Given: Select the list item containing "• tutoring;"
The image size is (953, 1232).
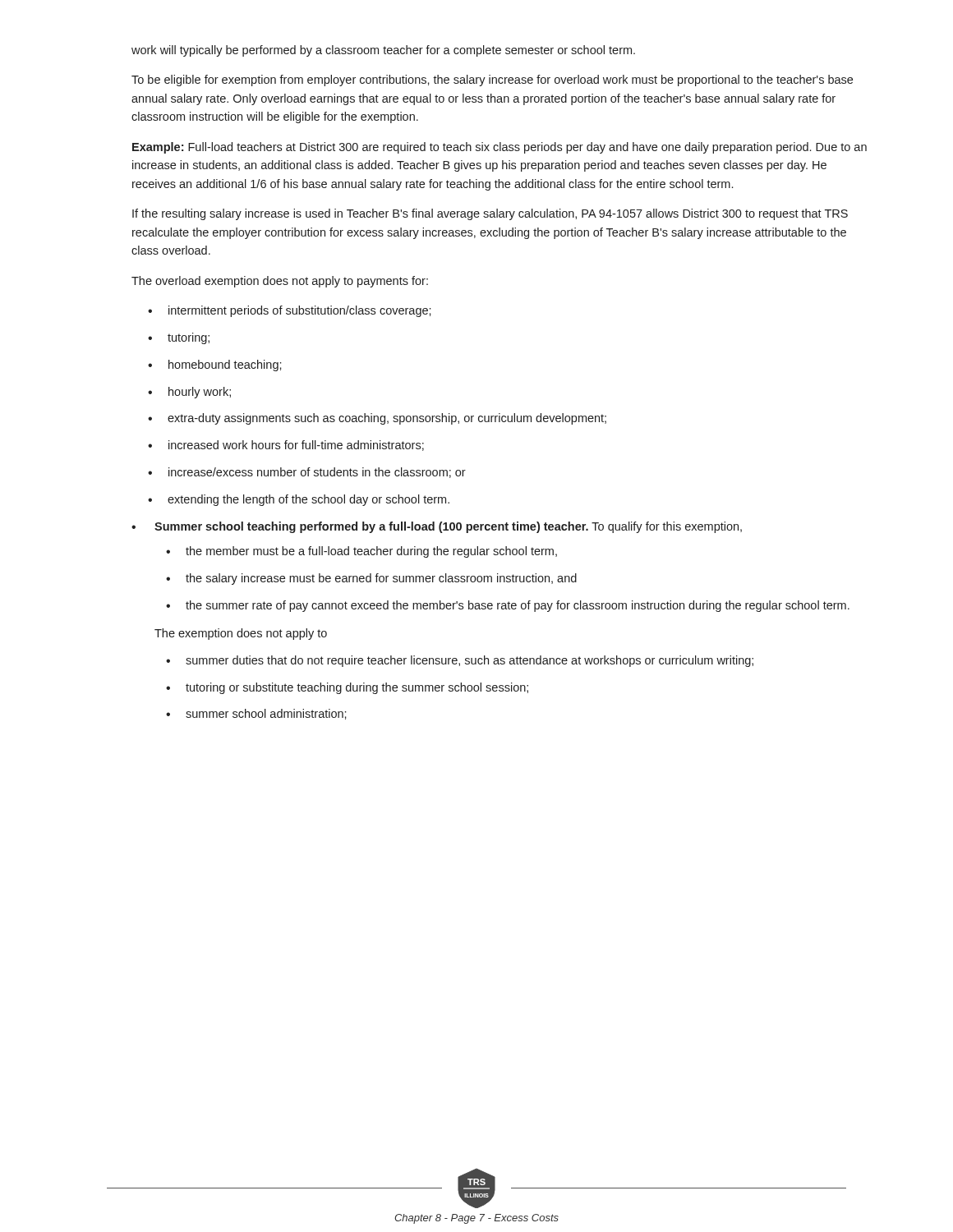Looking at the screenshot, I should (x=179, y=339).
